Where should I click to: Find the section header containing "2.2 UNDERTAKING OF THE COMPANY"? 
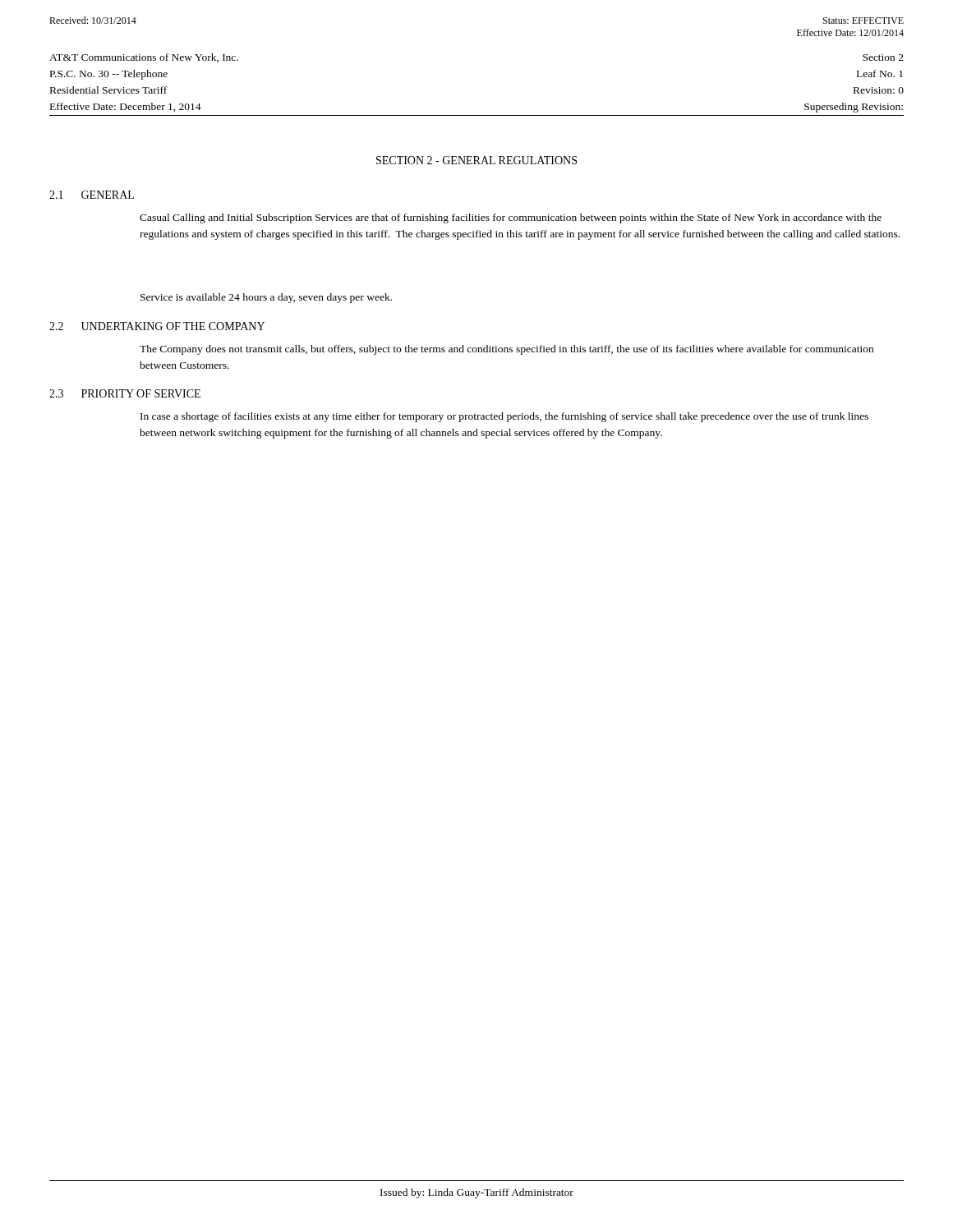click(157, 326)
